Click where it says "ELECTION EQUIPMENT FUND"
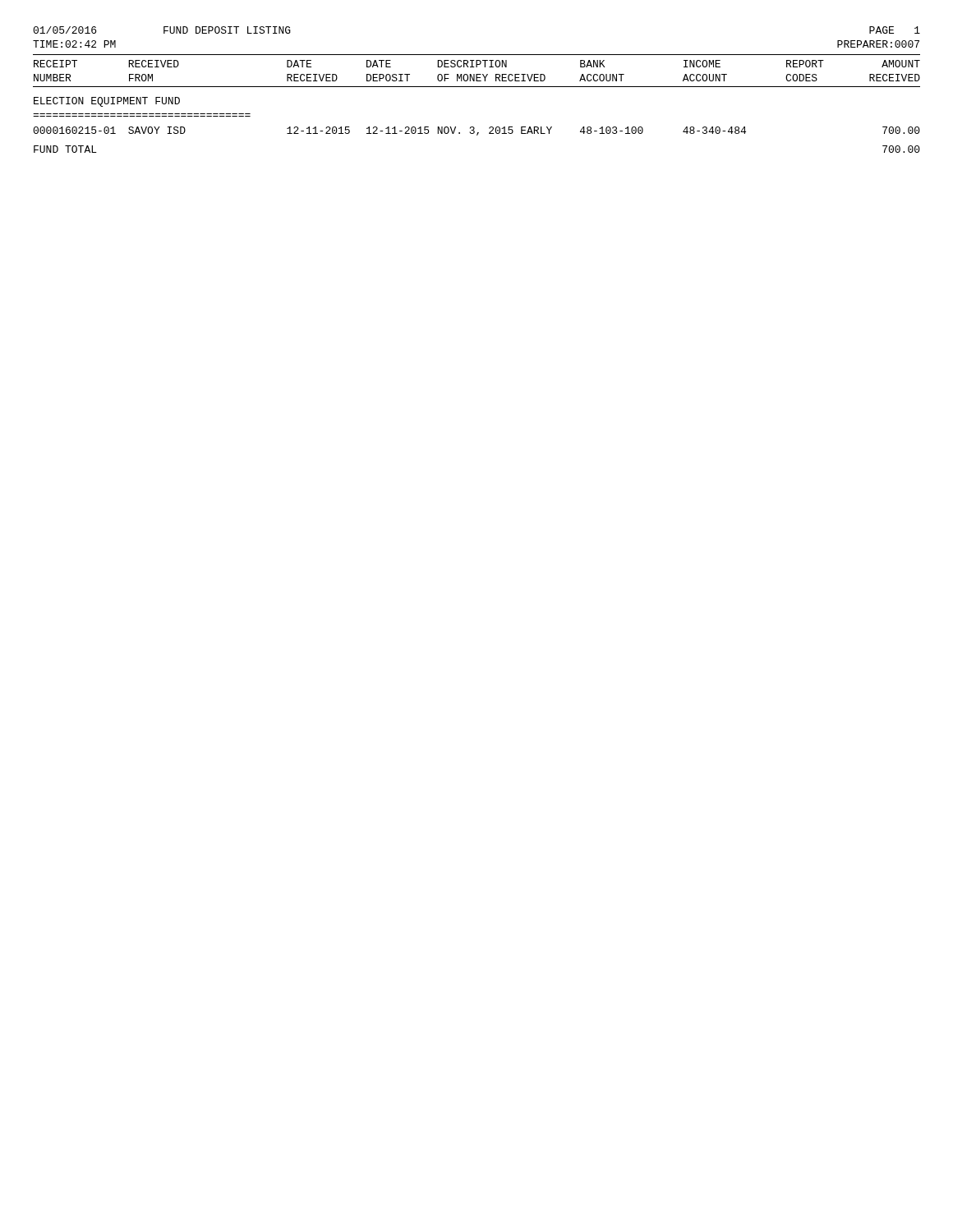The image size is (953, 1232). click(x=107, y=101)
